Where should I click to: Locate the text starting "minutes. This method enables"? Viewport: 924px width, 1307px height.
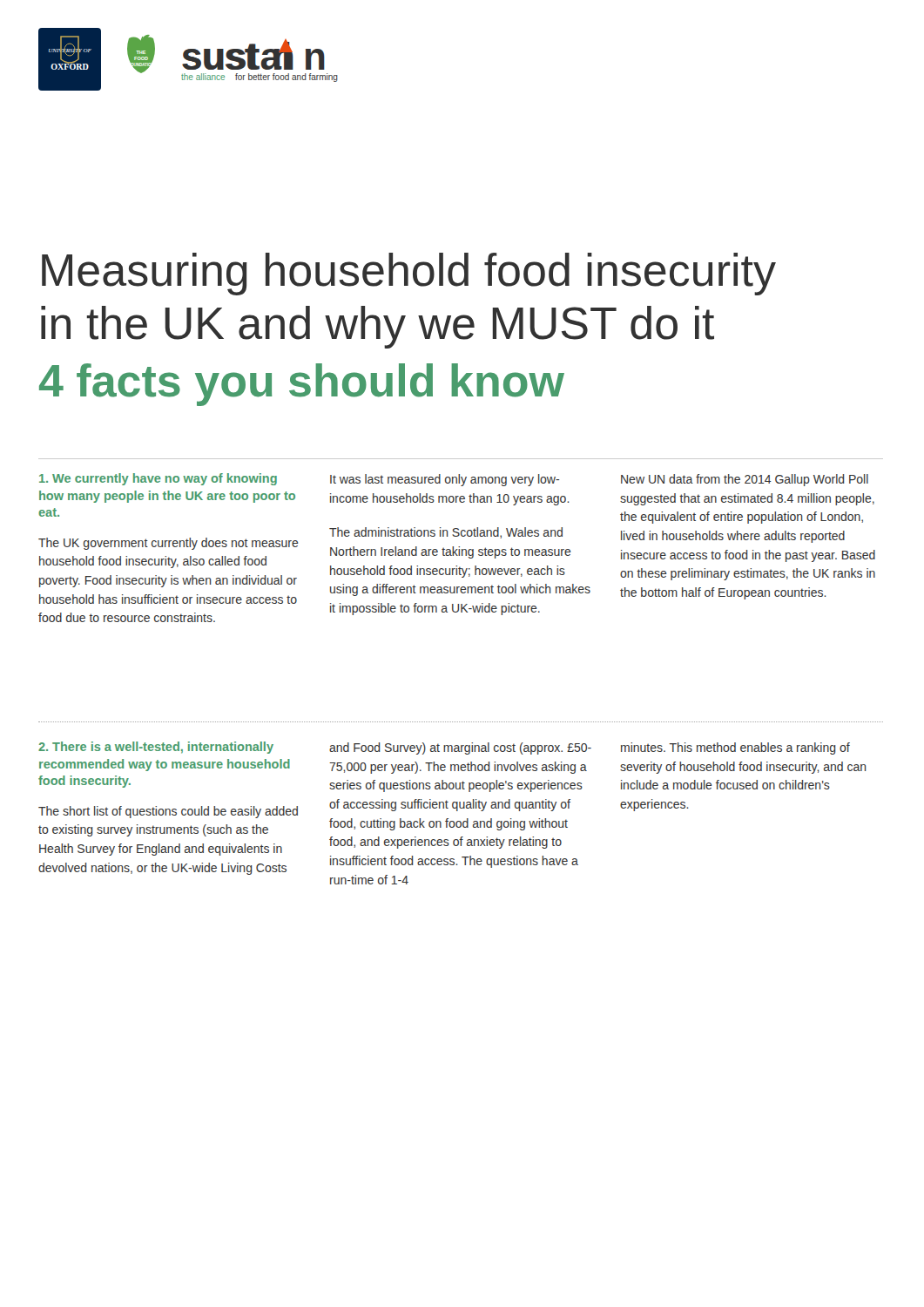point(743,776)
